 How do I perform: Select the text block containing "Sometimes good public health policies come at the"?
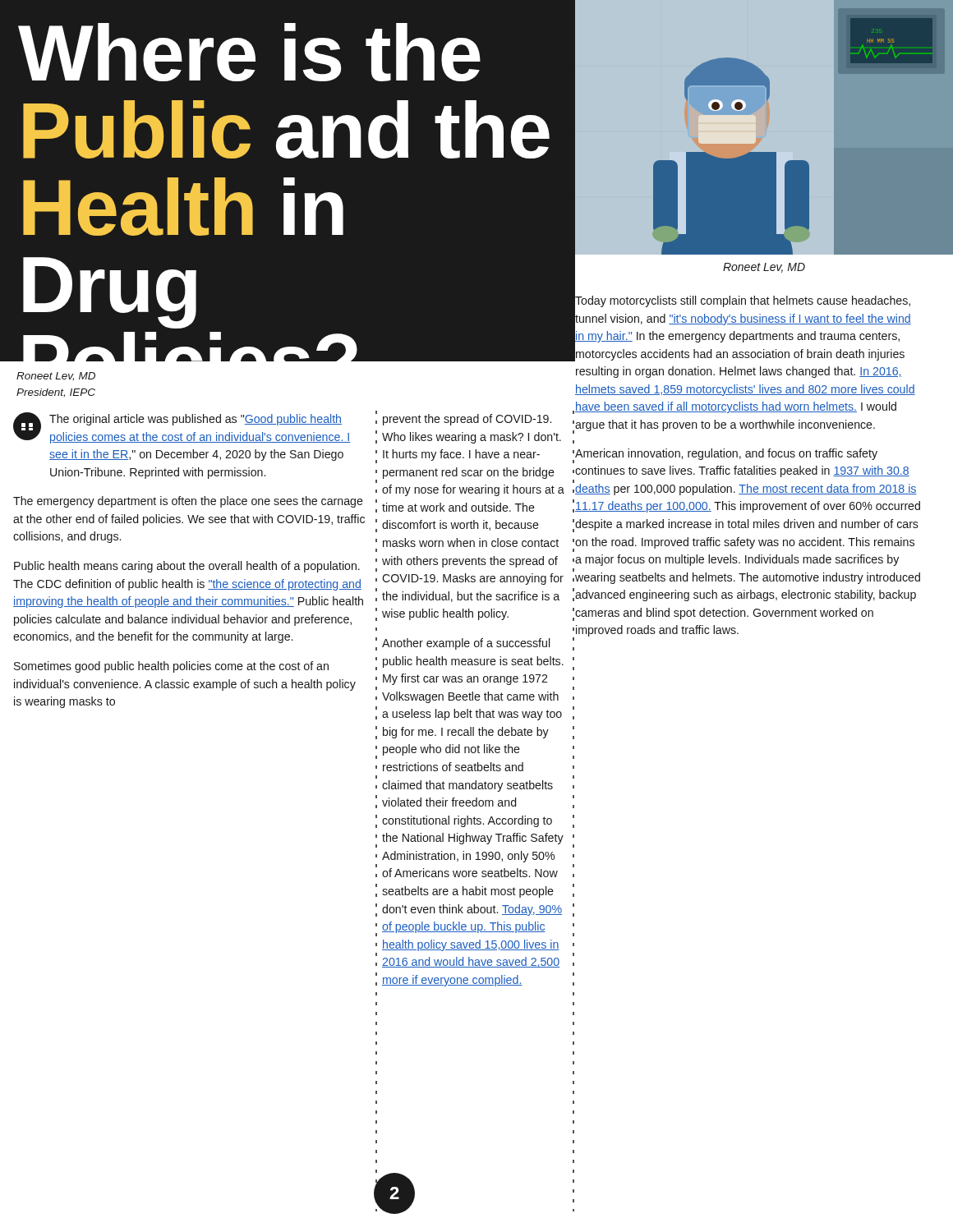190,684
